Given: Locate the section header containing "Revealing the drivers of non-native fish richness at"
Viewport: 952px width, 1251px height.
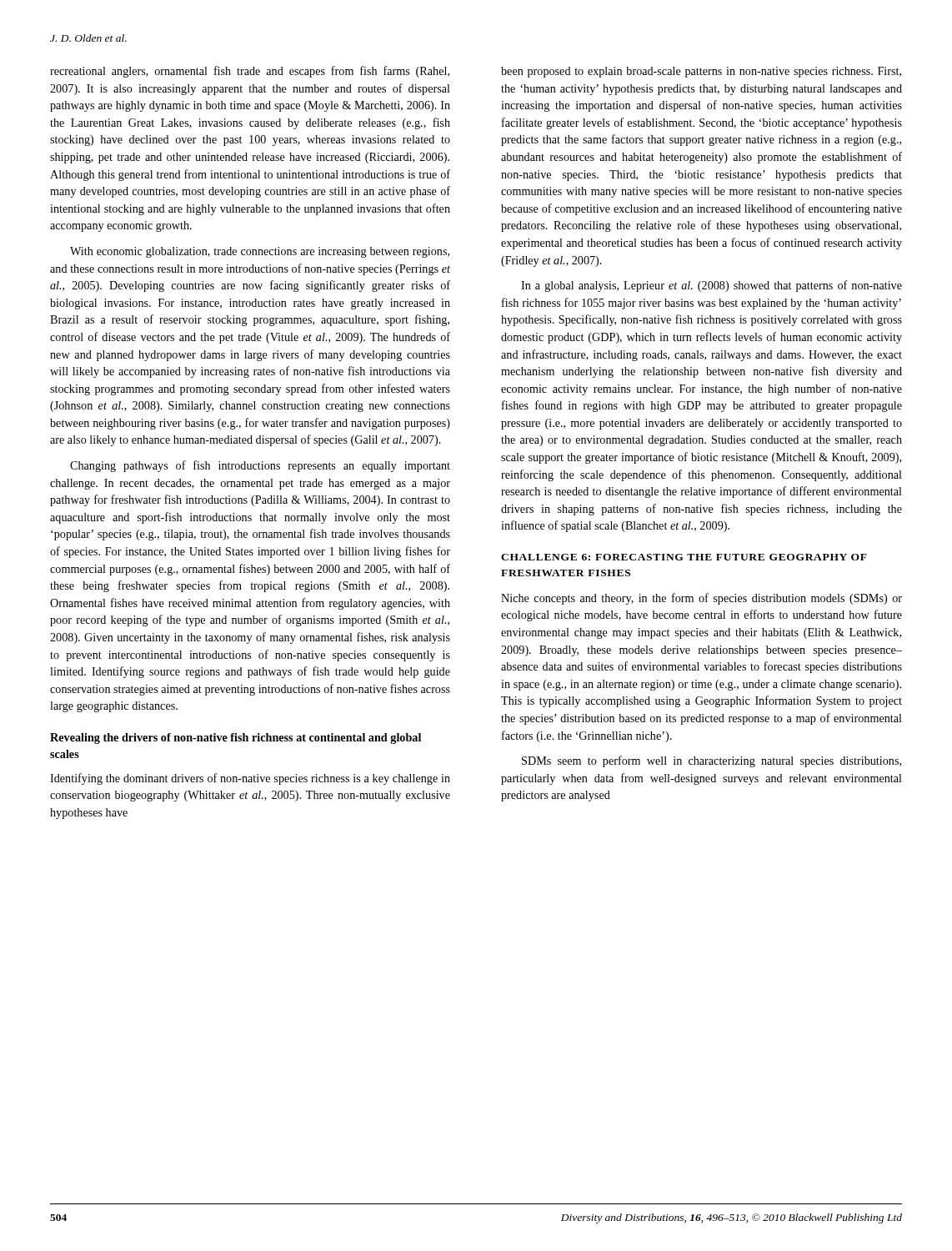Looking at the screenshot, I should (236, 746).
